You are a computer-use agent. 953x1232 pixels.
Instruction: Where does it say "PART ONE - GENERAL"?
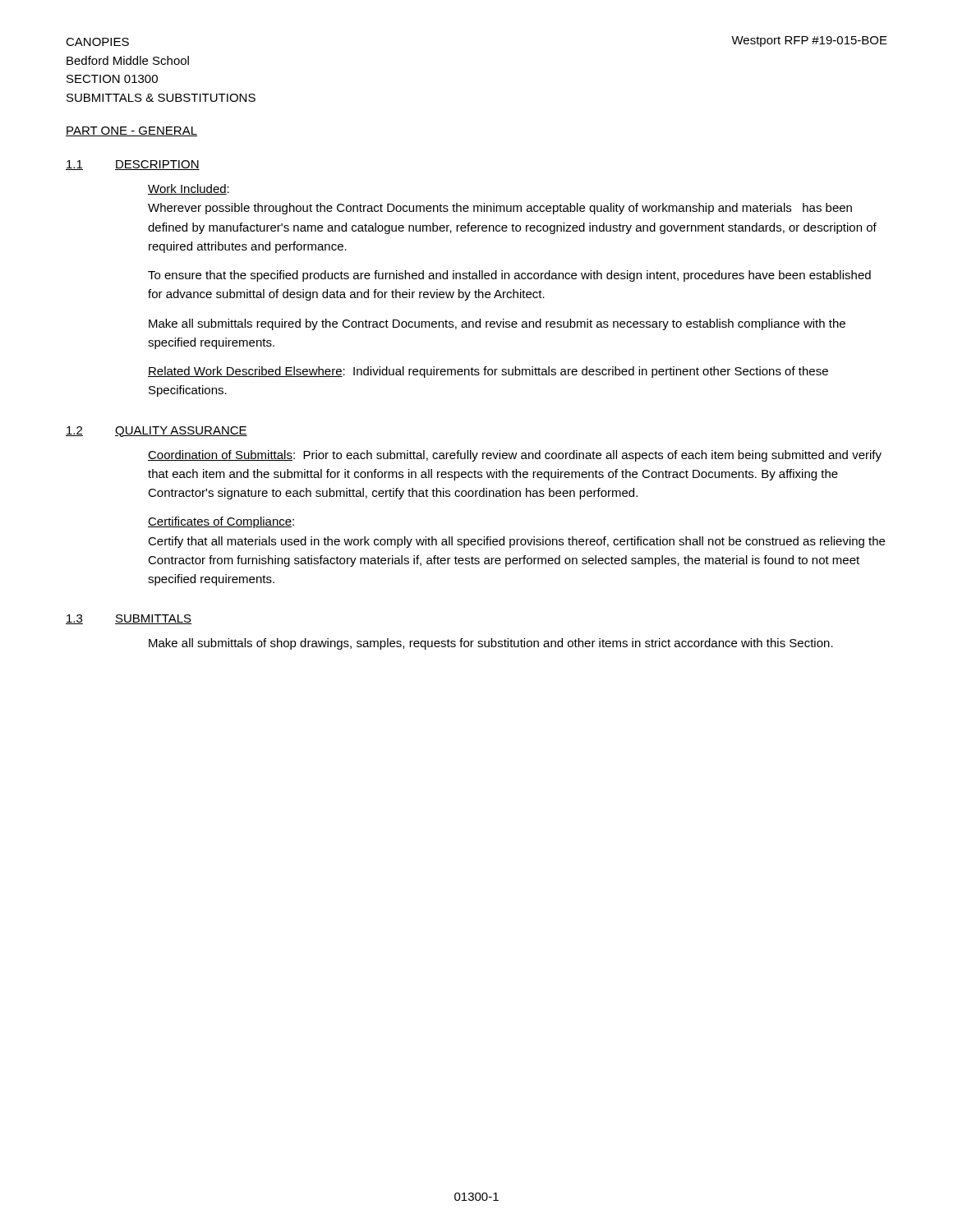[131, 130]
